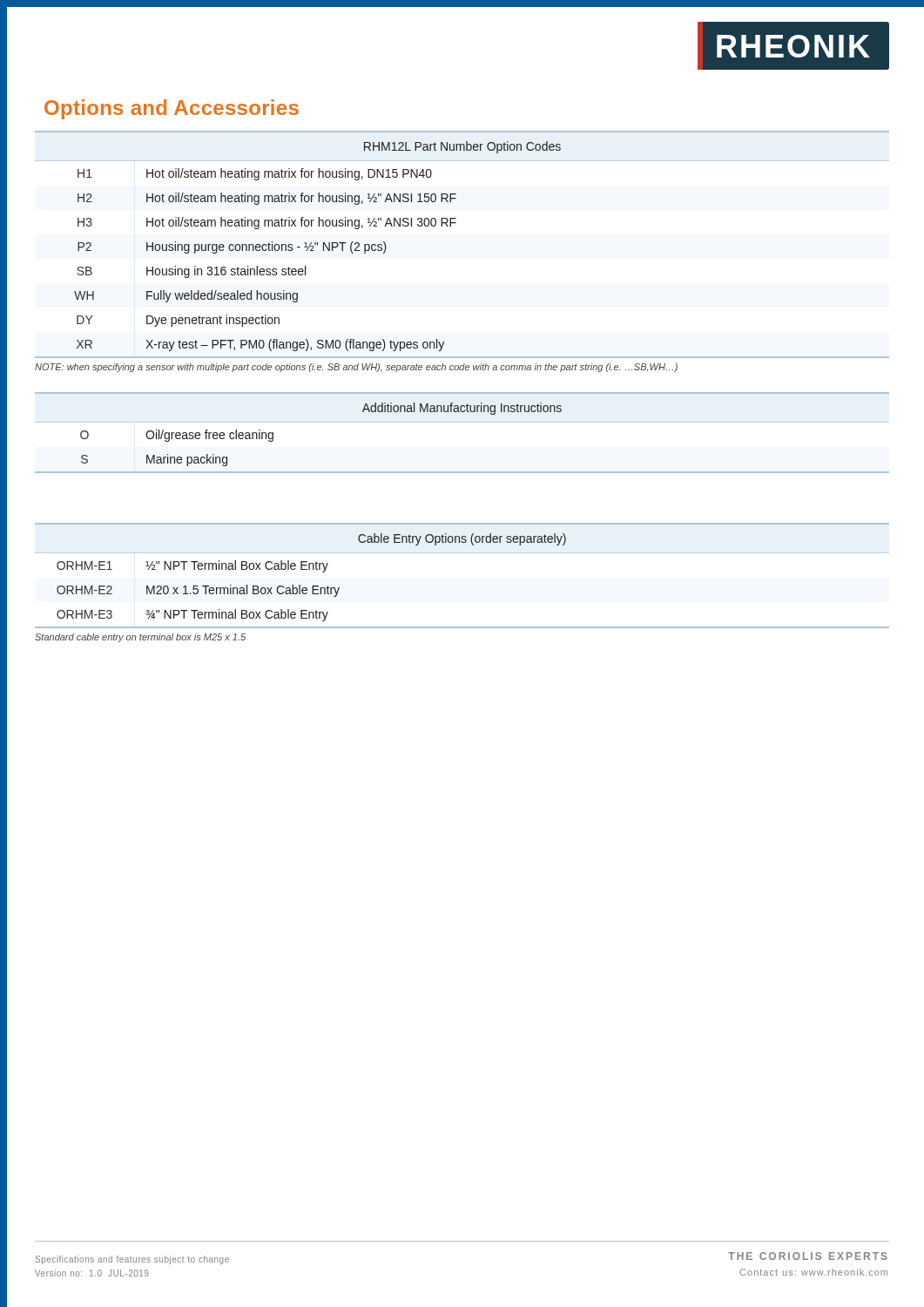Select the table that reads "Additional Manufacturing Instructions"
The width and height of the screenshot is (924, 1307).
[x=462, y=433]
